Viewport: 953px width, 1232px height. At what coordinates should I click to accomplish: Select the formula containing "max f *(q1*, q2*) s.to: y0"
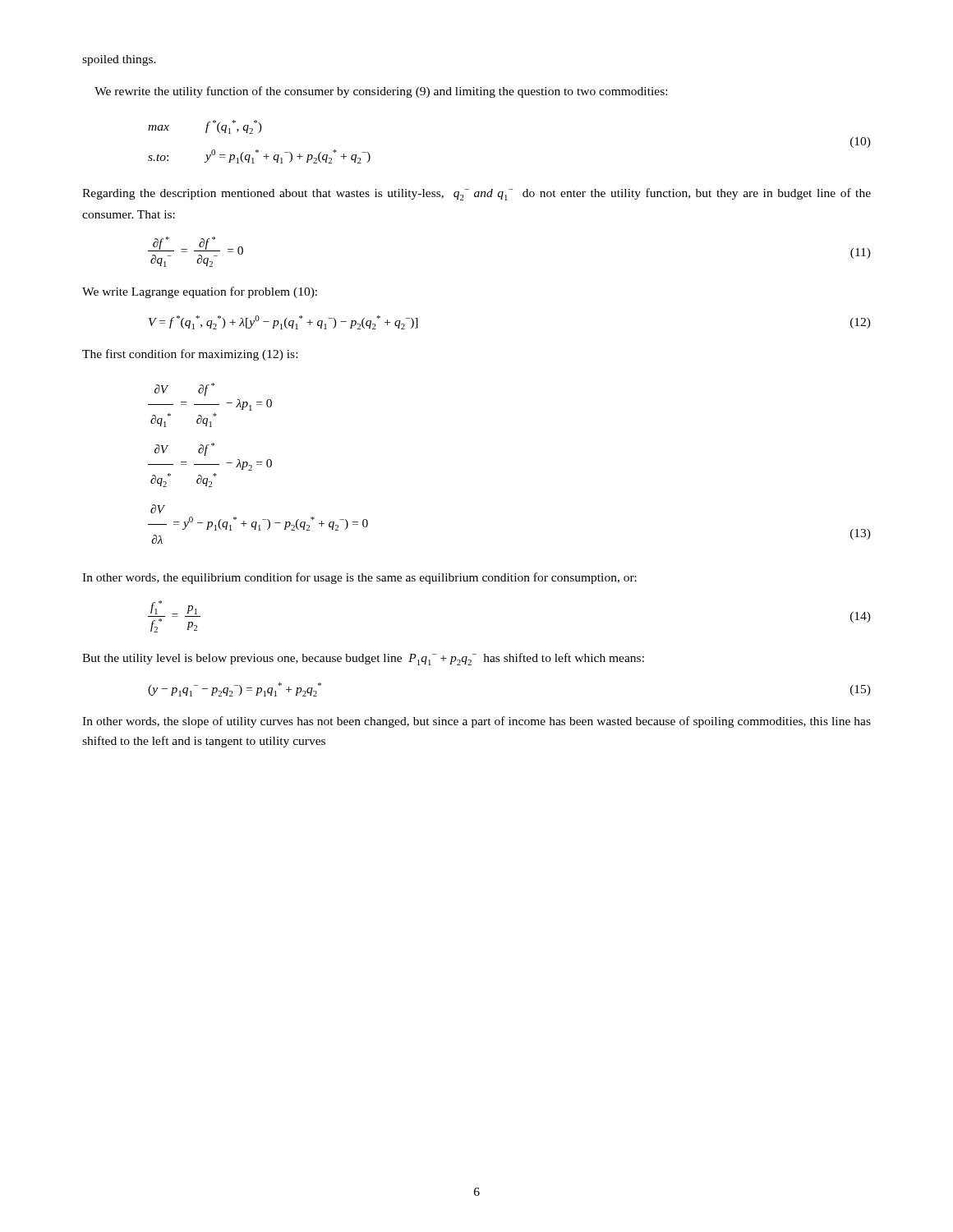coord(205,127)
